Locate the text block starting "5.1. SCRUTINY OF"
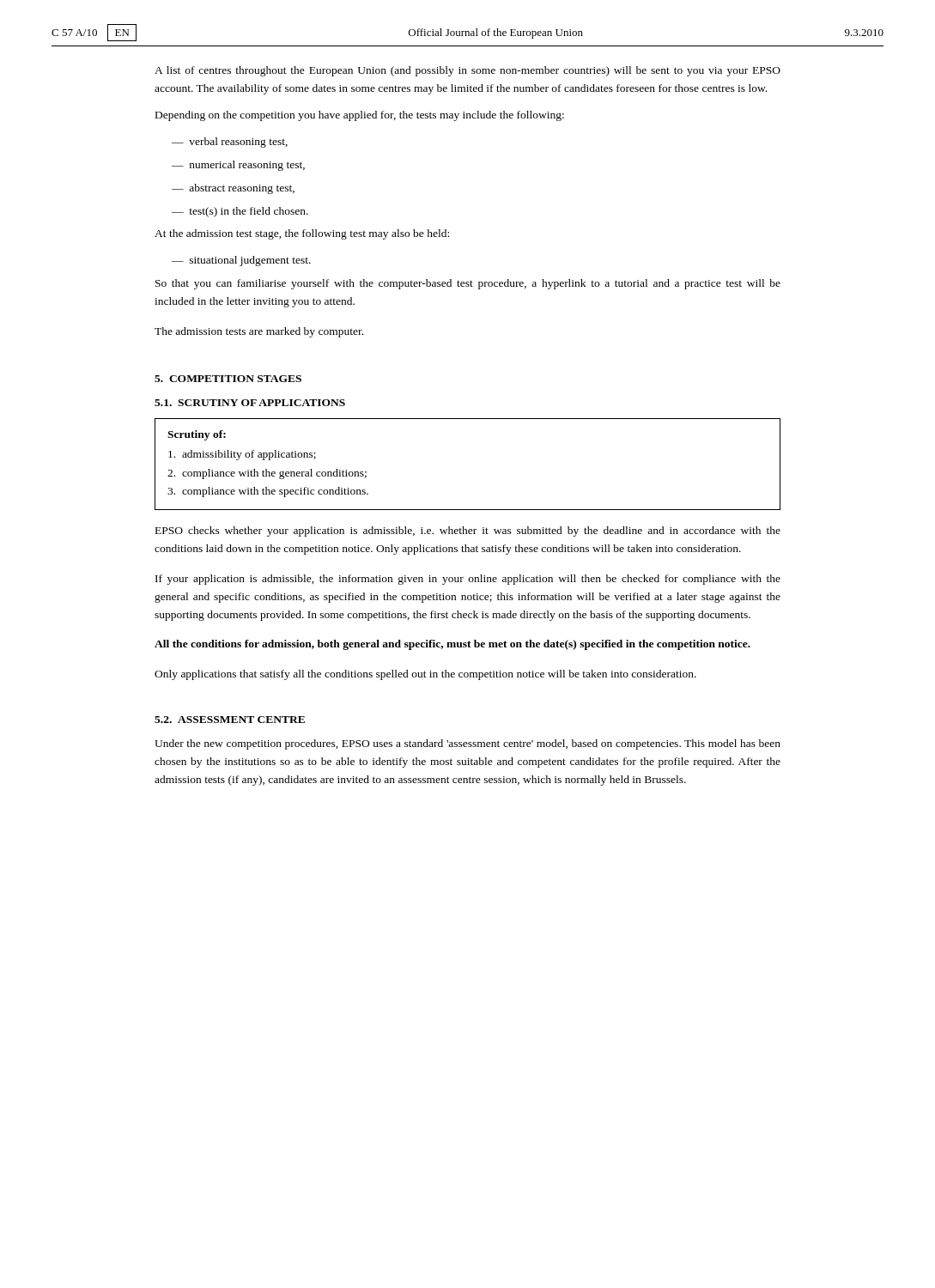Viewport: 935px width, 1288px height. (x=250, y=402)
